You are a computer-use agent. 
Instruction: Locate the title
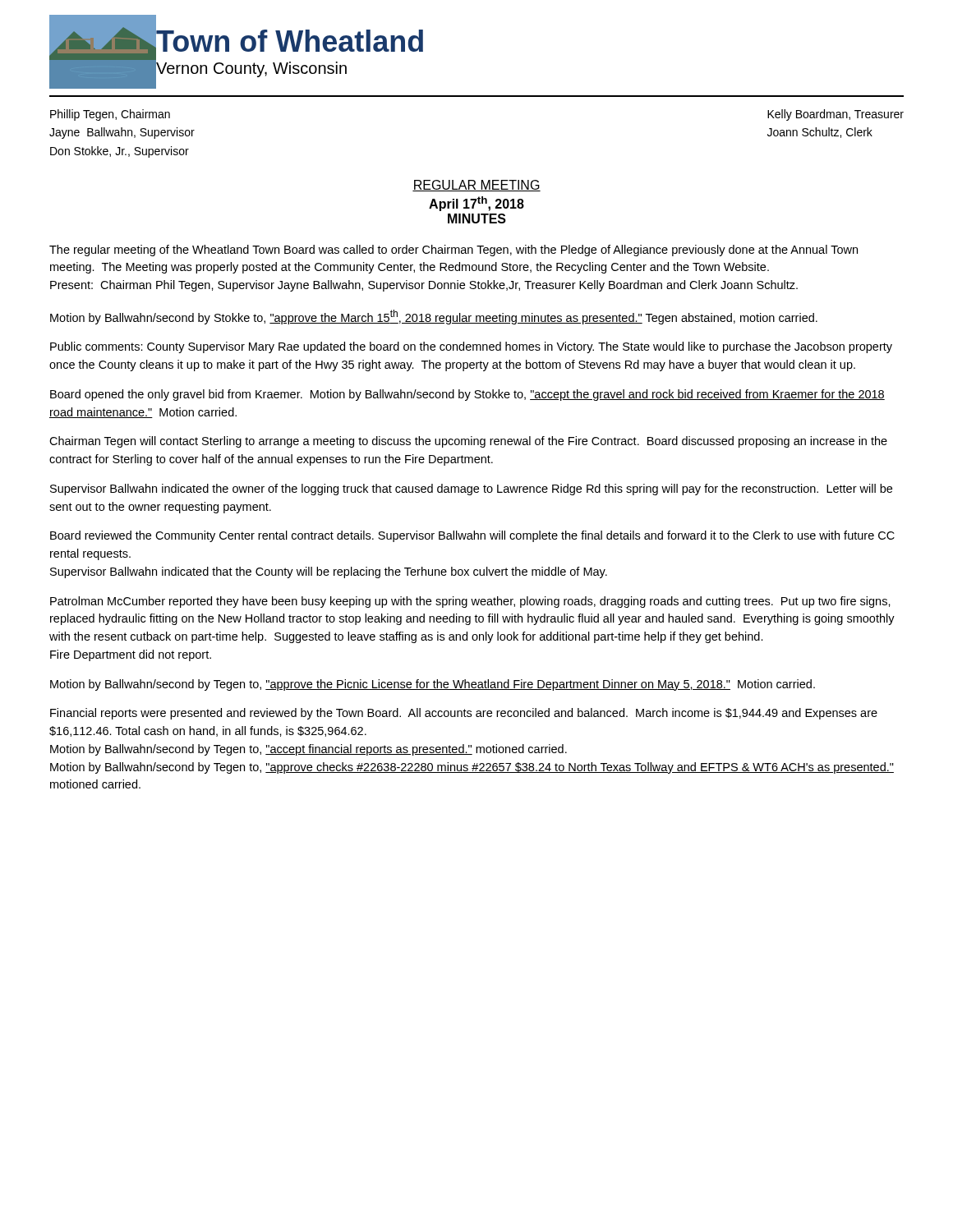(x=476, y=202)
